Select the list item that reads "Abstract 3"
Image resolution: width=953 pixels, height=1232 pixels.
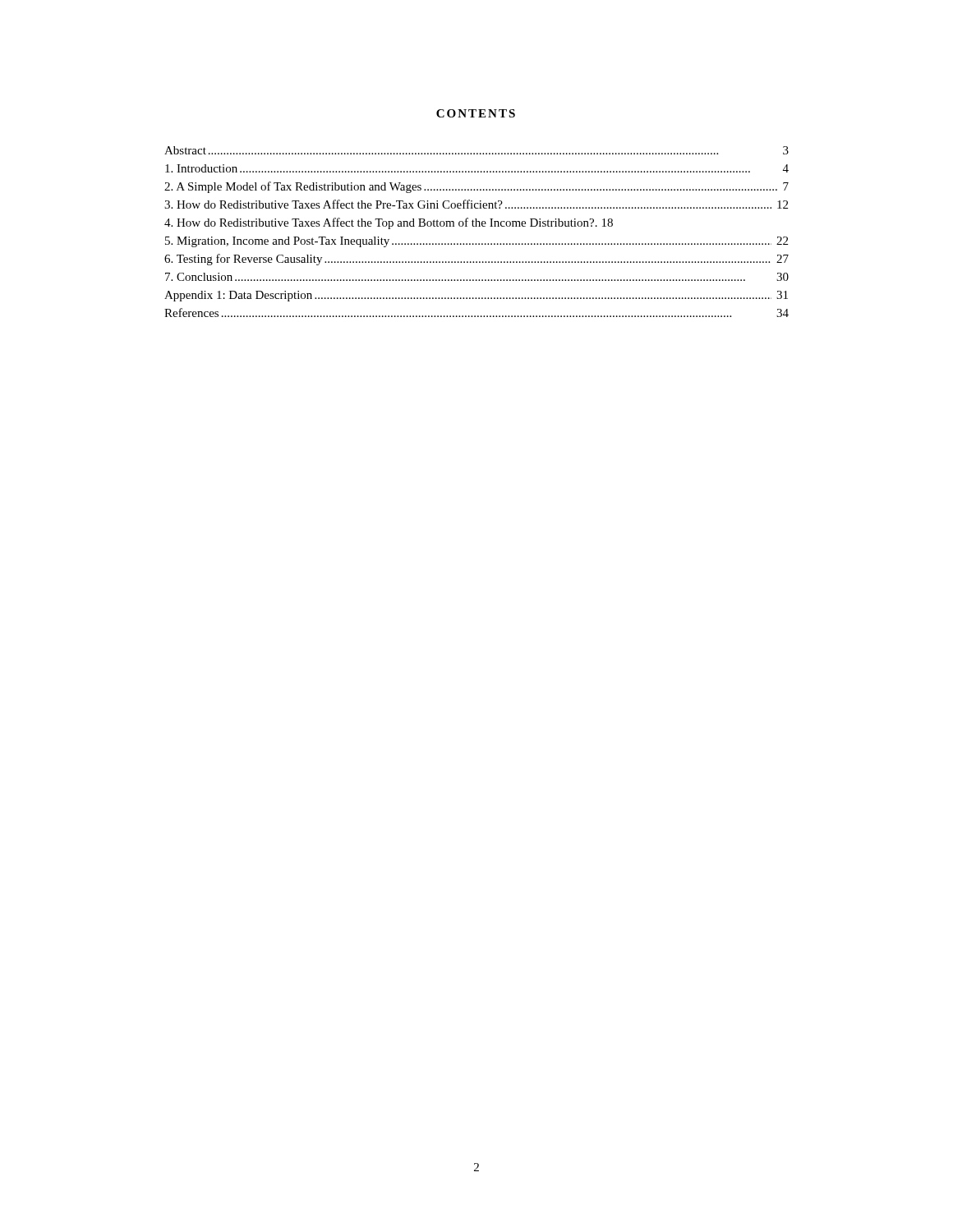(476, 151)
